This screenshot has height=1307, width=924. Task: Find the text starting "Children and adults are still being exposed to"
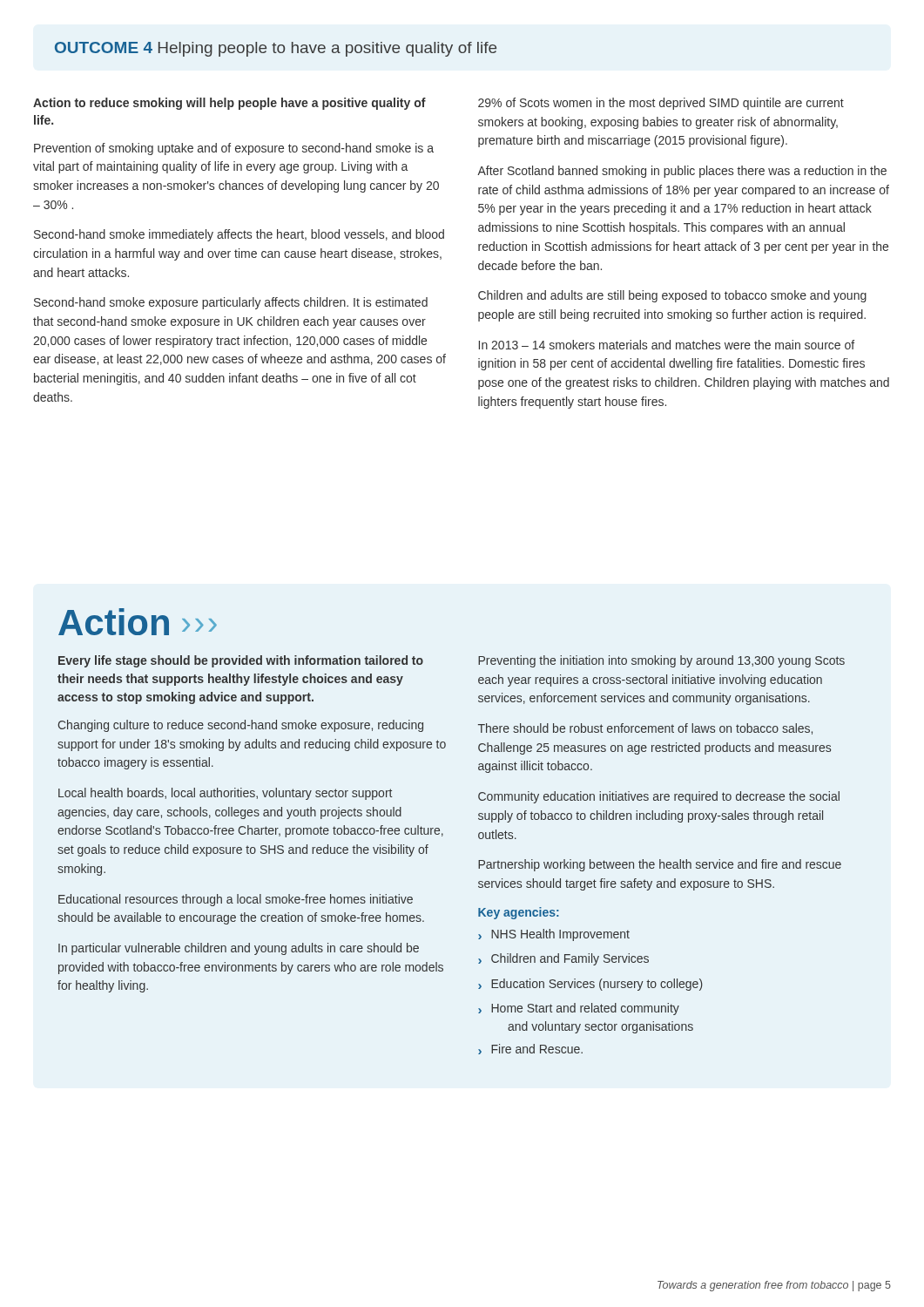pyautogui.click(x=684, y=306)
